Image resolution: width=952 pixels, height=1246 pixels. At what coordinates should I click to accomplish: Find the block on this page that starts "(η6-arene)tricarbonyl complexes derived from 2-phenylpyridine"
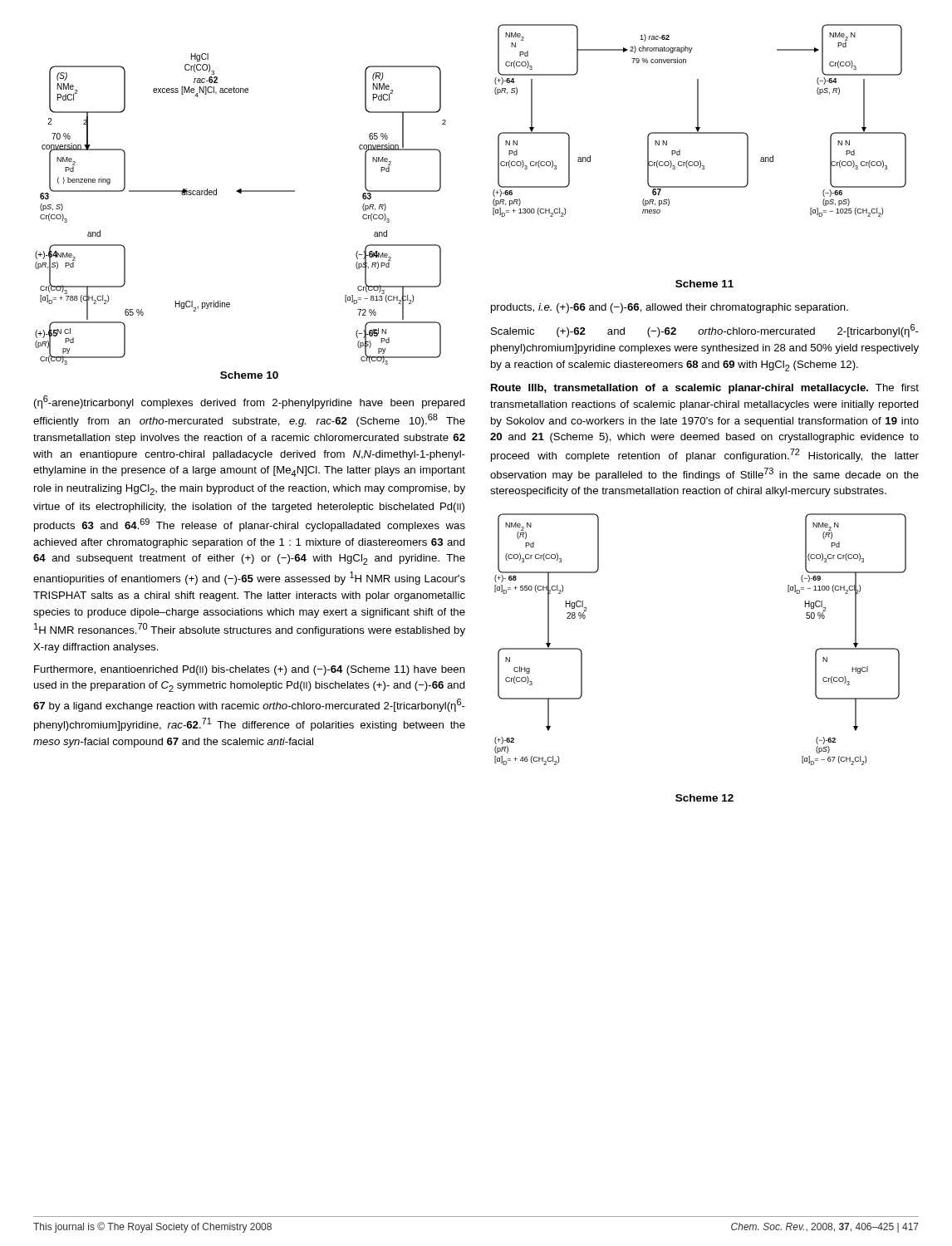[249, 523]
